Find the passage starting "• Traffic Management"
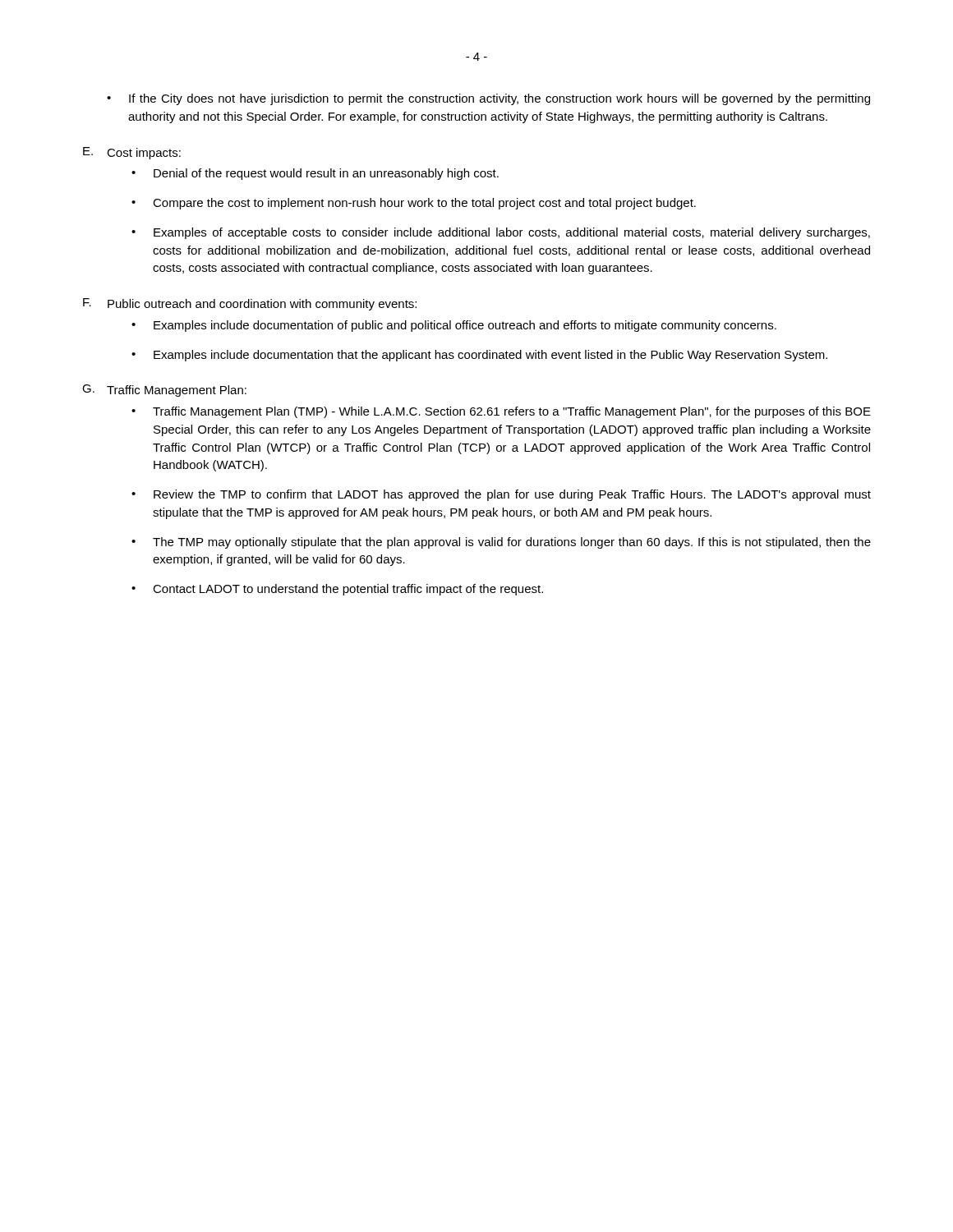The height and width of the screenshot is (1232, 953). 501,438
